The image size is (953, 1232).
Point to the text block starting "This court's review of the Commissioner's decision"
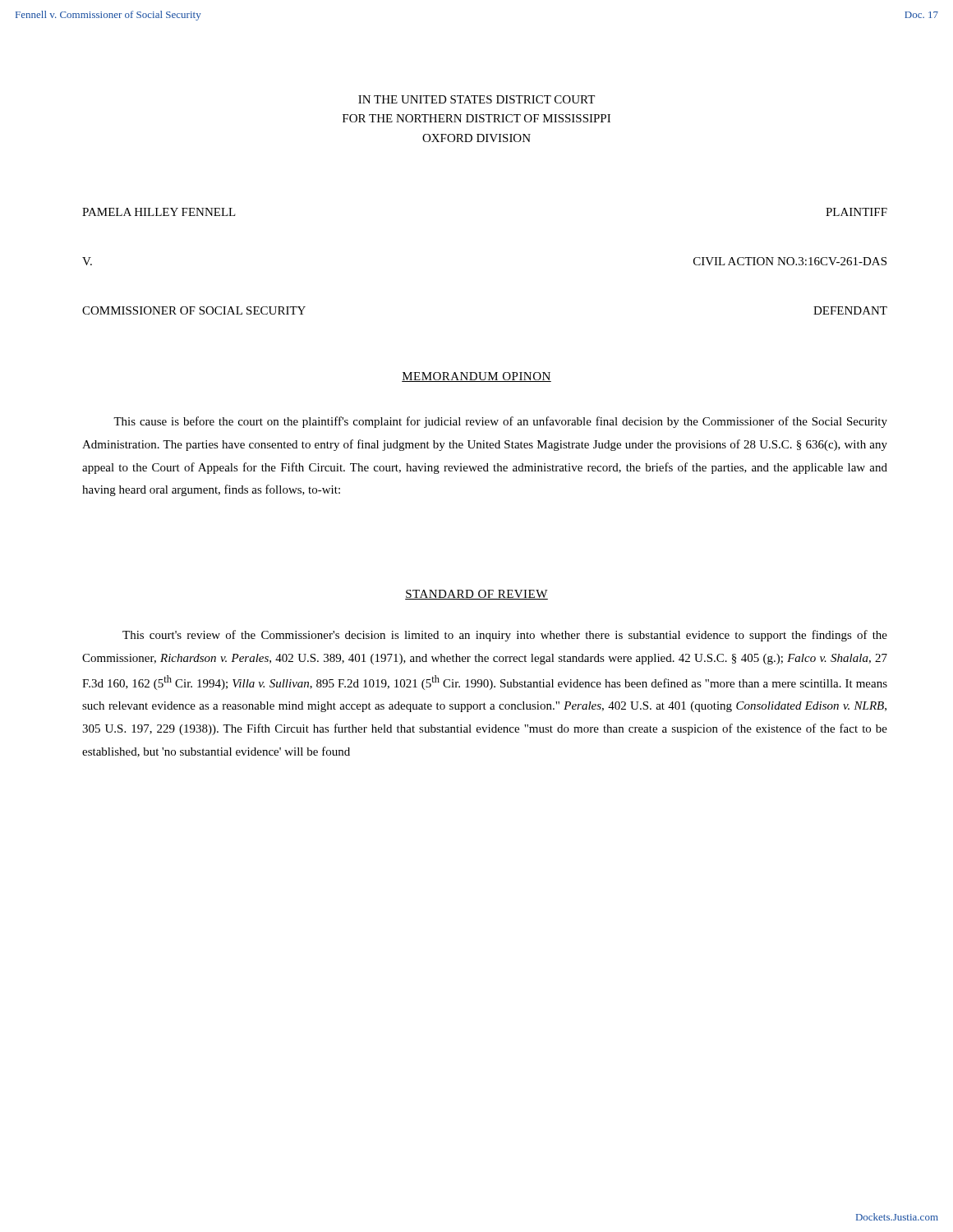[485, 693]
